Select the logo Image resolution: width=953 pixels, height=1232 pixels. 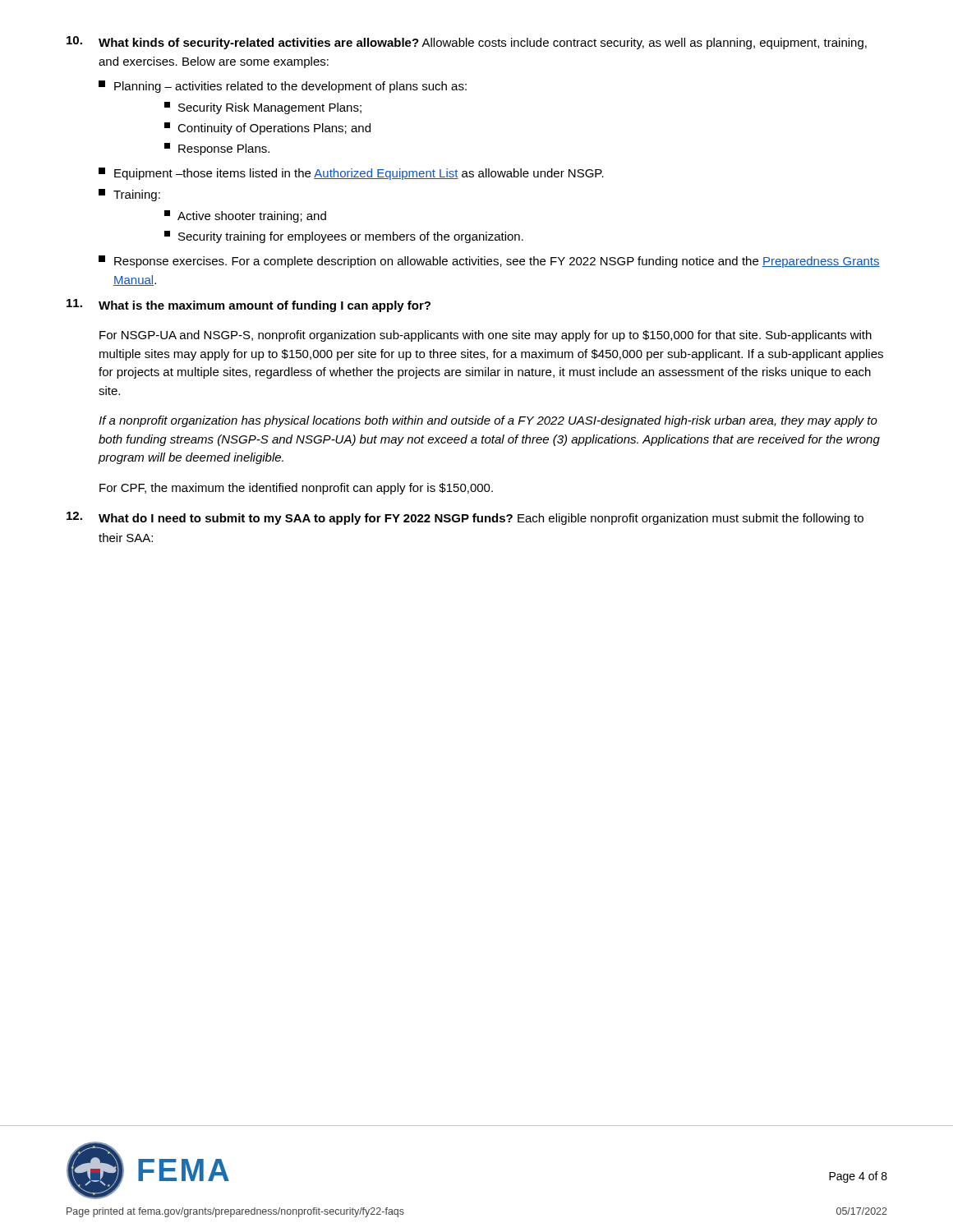point(476,1170)
